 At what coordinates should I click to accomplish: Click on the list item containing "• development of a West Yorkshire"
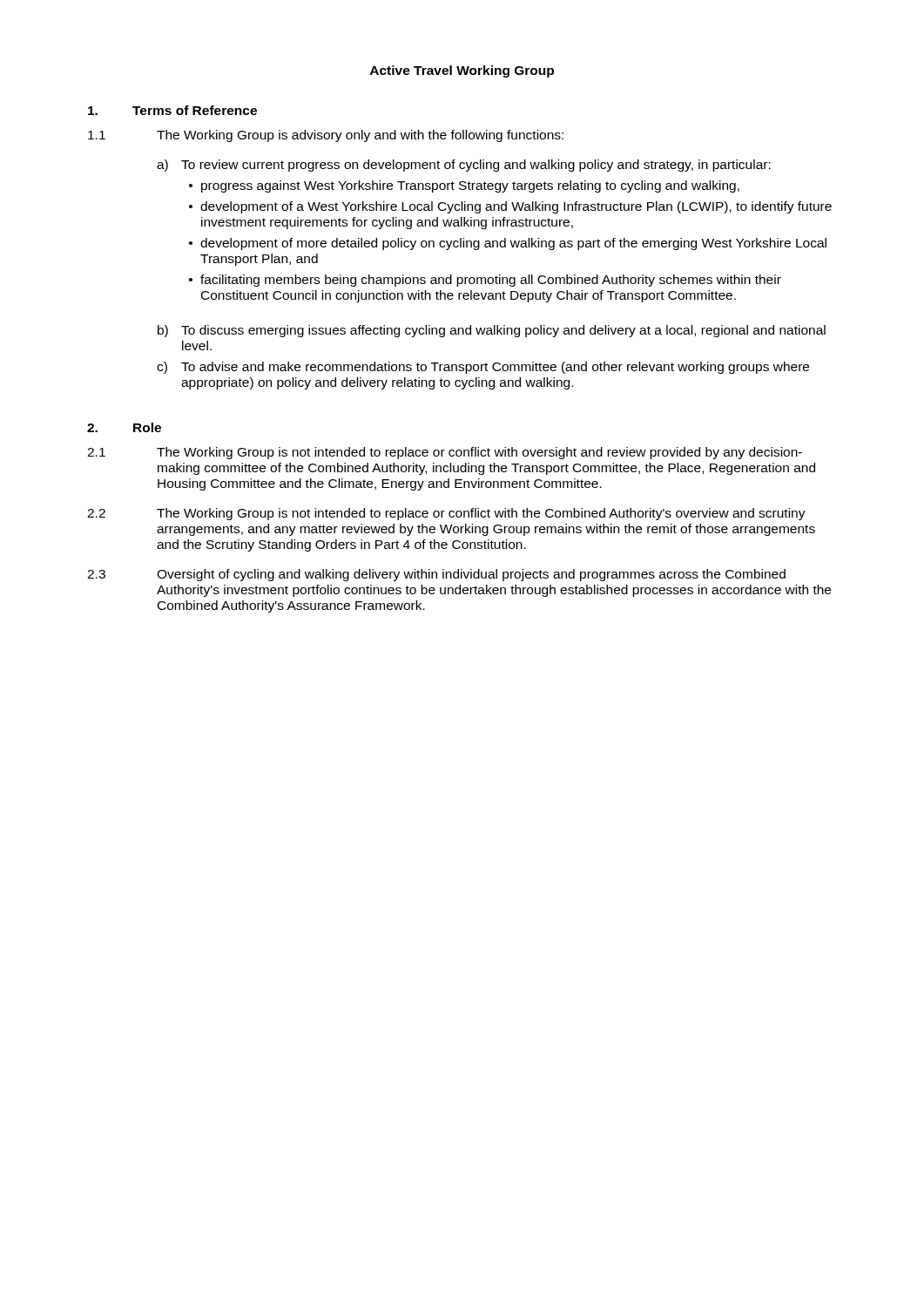point(509,214)
